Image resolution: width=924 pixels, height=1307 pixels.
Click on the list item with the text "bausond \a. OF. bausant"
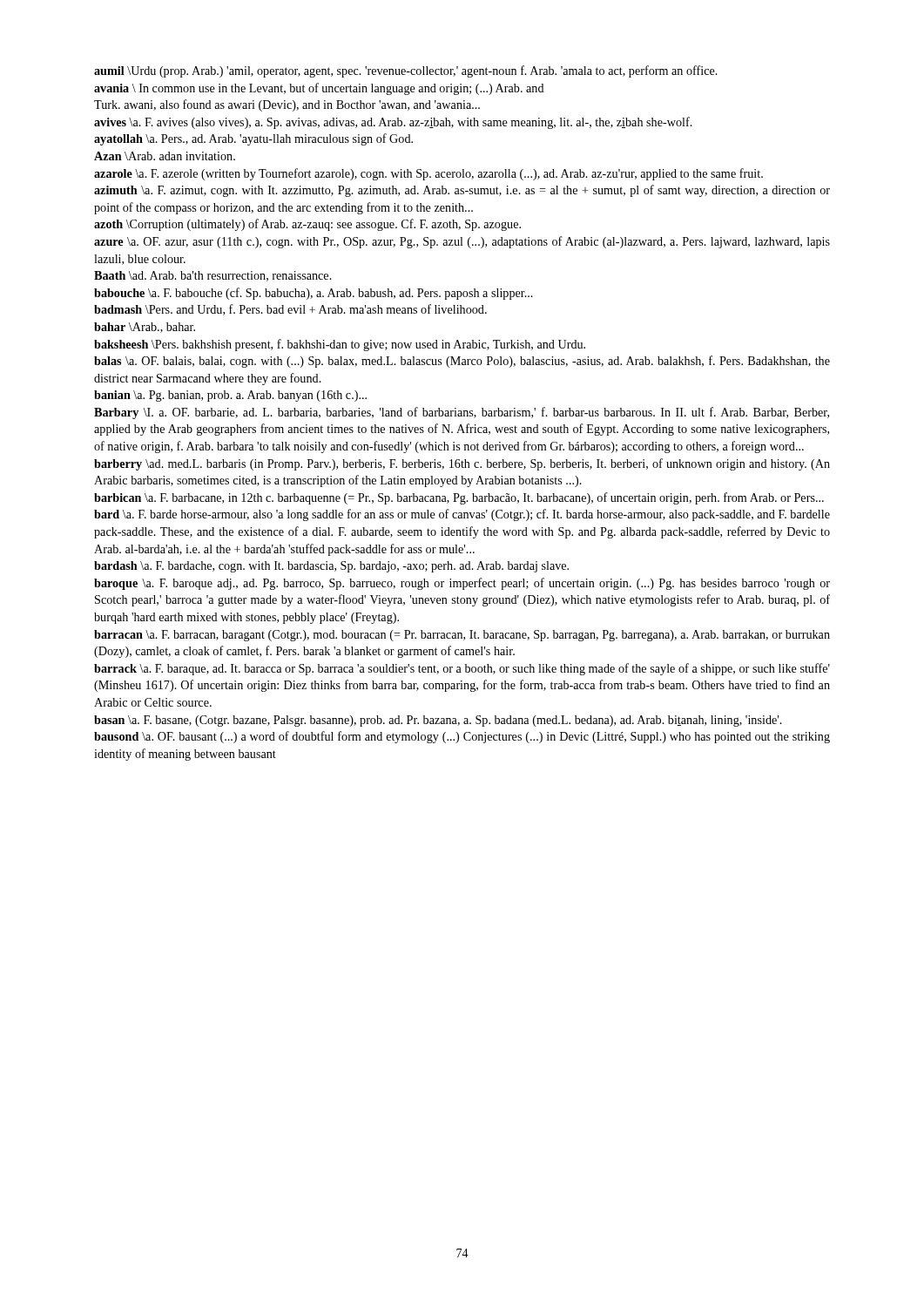click(462, 745)
